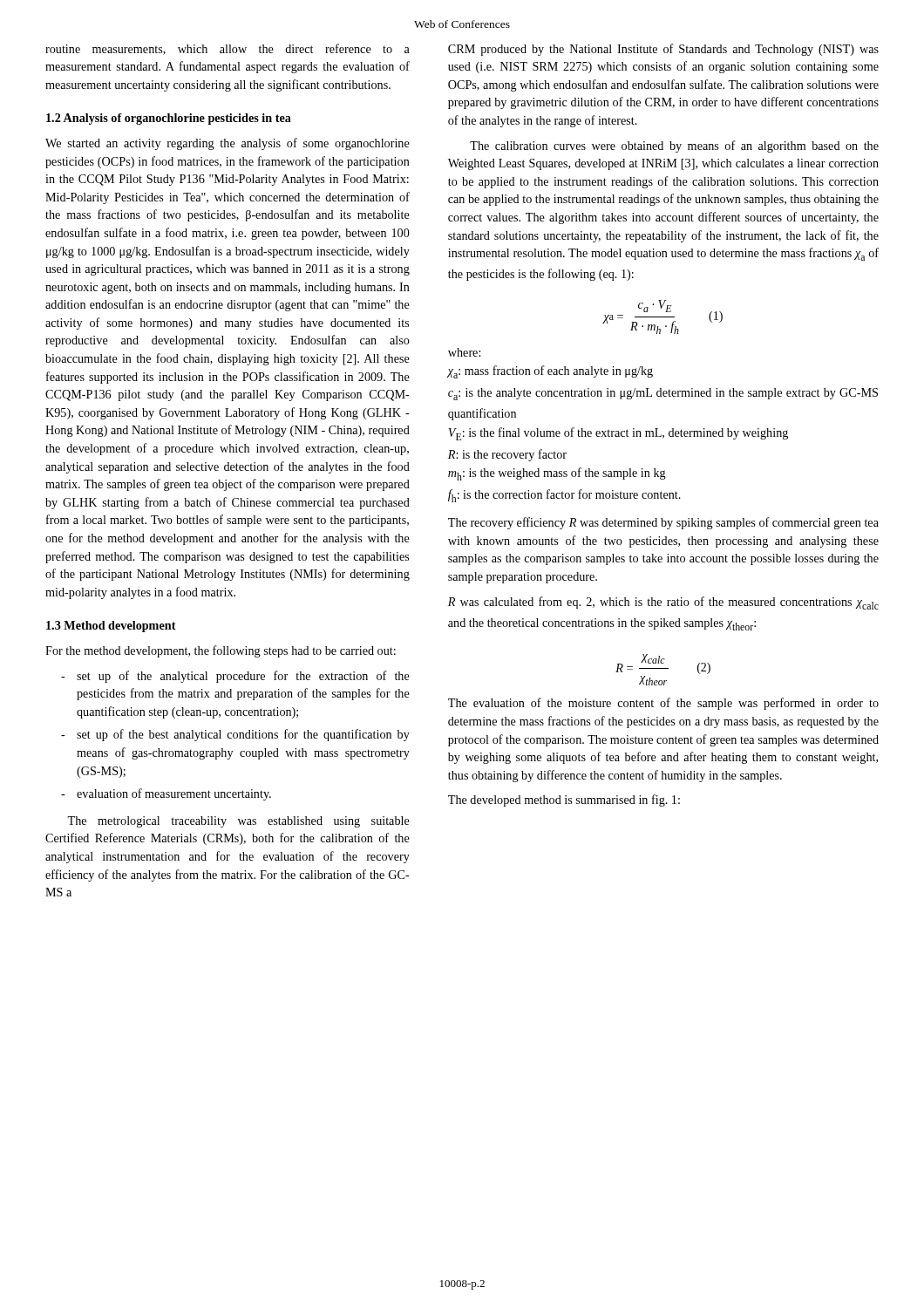Locate the block starting "R = χcalc"
Viewport: 924px width, 1308px height.
coord(663,668)
